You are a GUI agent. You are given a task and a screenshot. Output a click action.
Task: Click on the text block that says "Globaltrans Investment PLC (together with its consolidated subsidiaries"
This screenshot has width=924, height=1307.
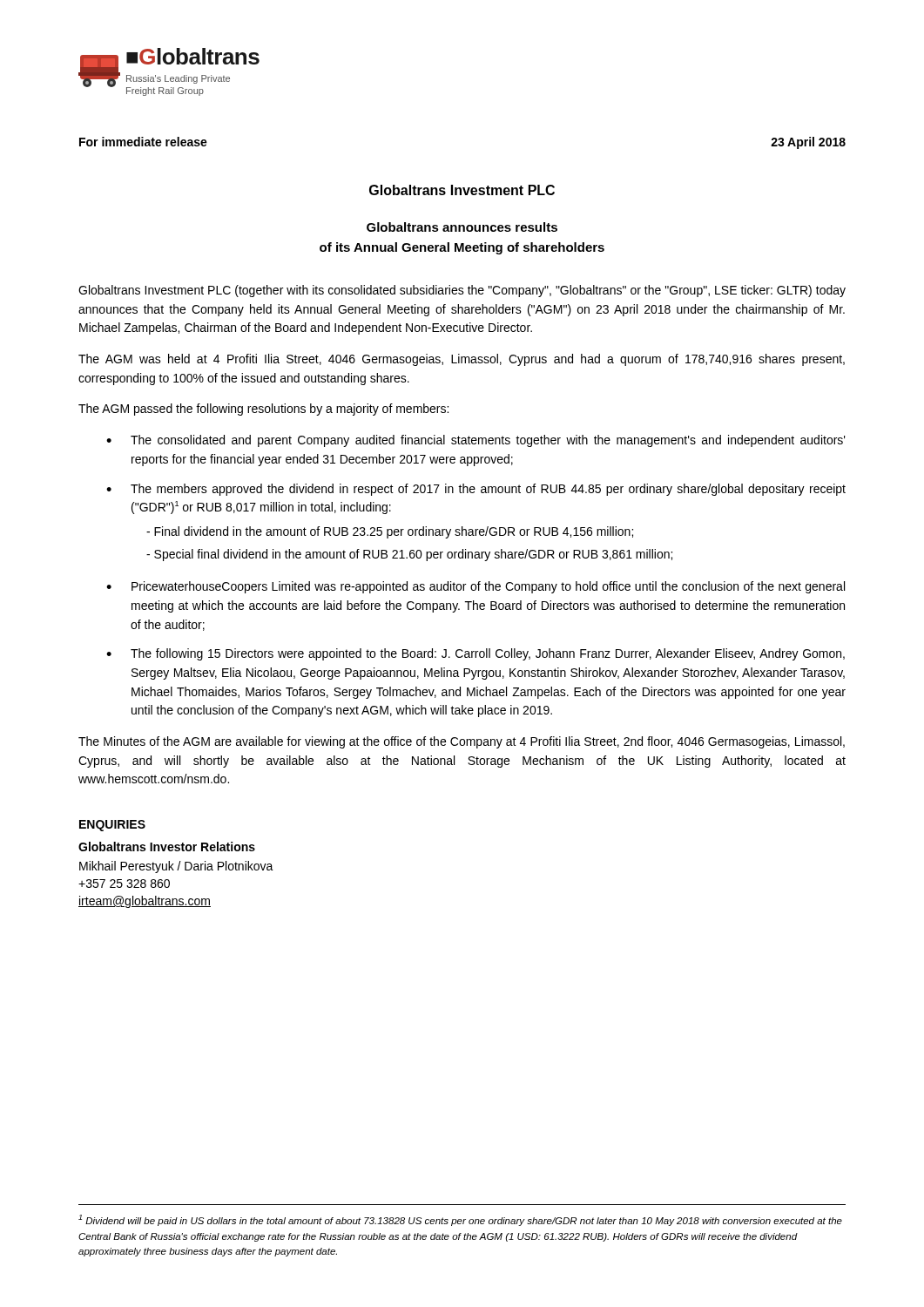pyautogui.click(x=462, y=309)
